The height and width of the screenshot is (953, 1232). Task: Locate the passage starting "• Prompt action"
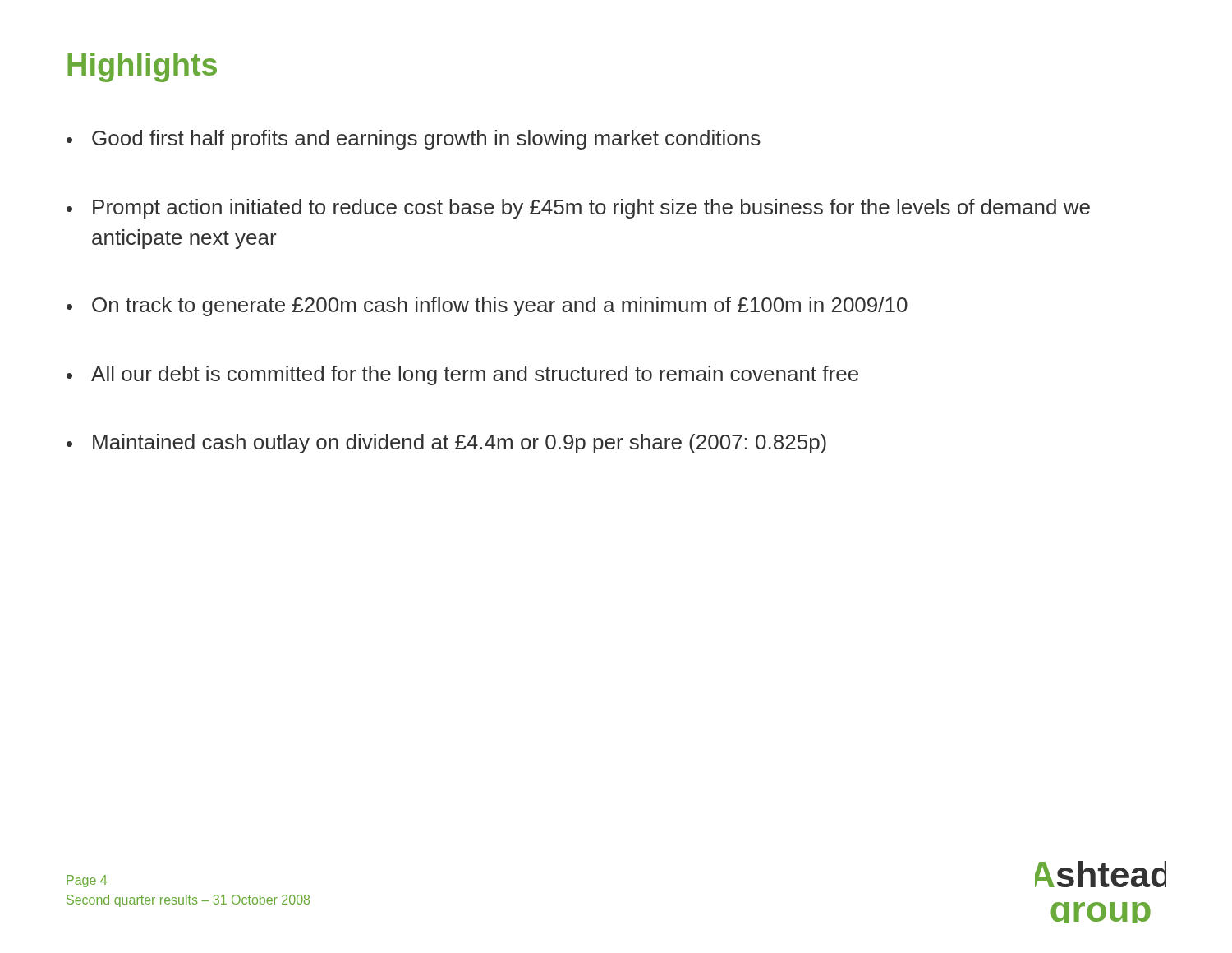(616, 223)
